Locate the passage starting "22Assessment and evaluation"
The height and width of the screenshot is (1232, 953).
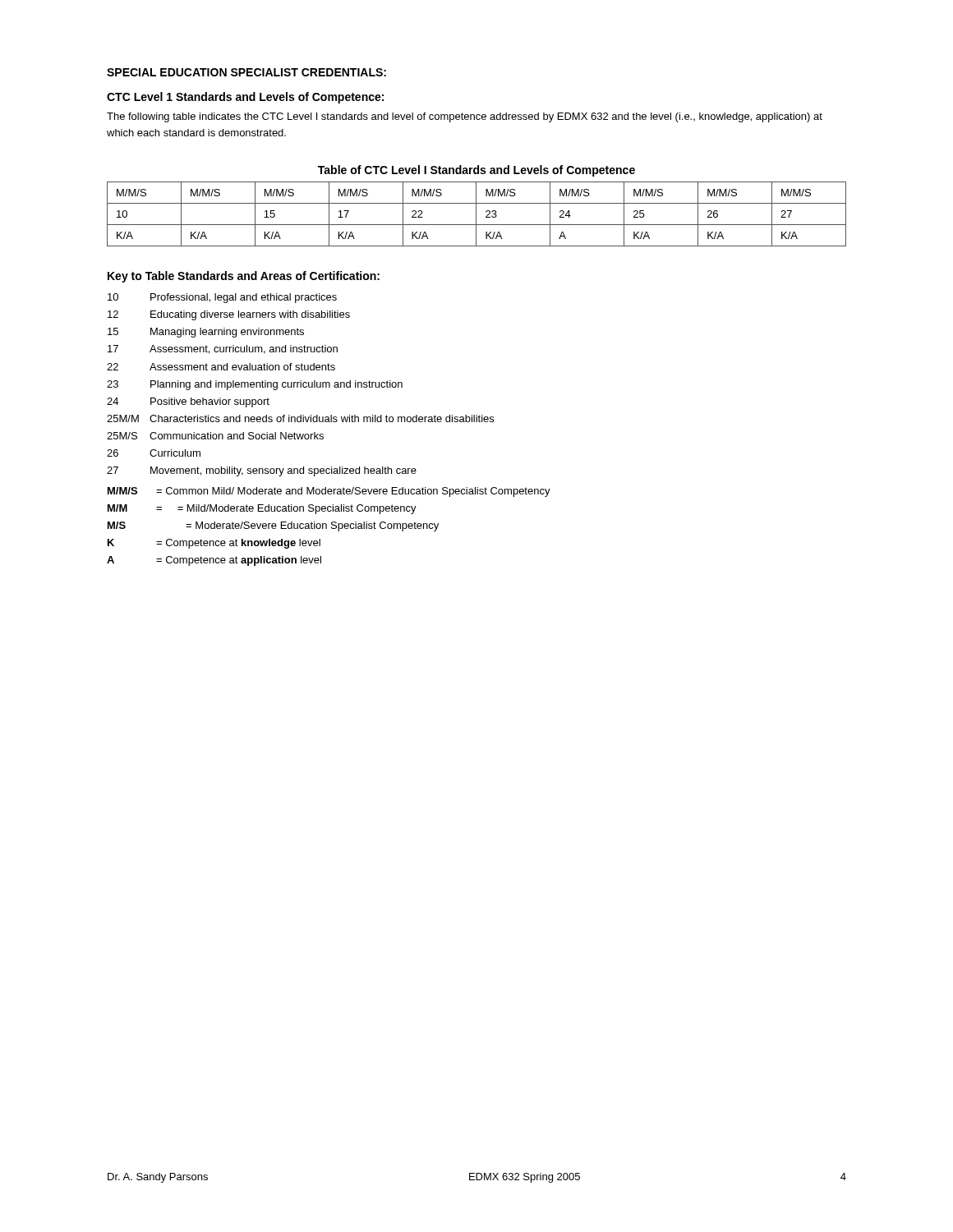pyautogui.click(x=221, y=367)
